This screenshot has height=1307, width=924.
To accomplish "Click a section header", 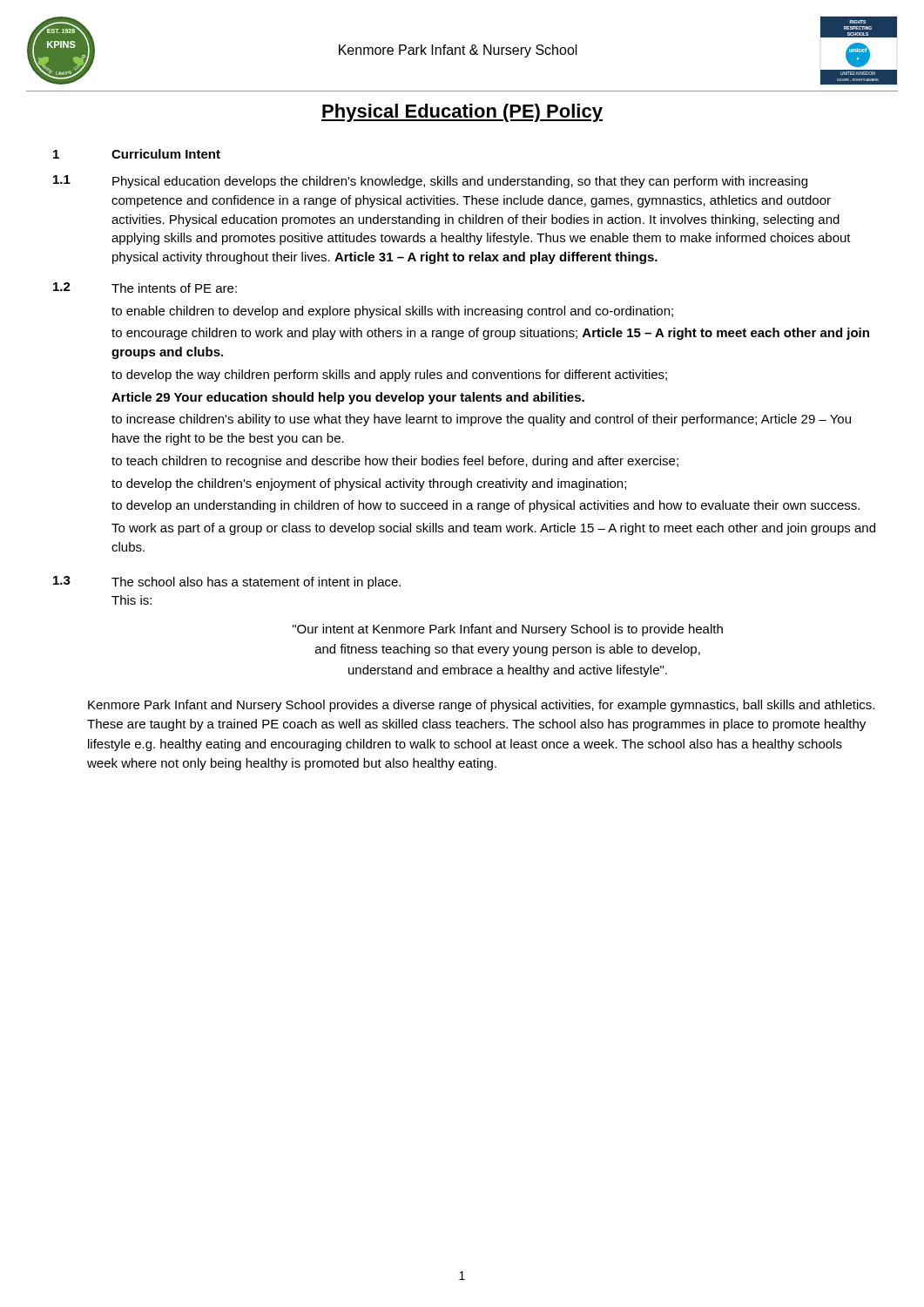I will click(136, 154).
